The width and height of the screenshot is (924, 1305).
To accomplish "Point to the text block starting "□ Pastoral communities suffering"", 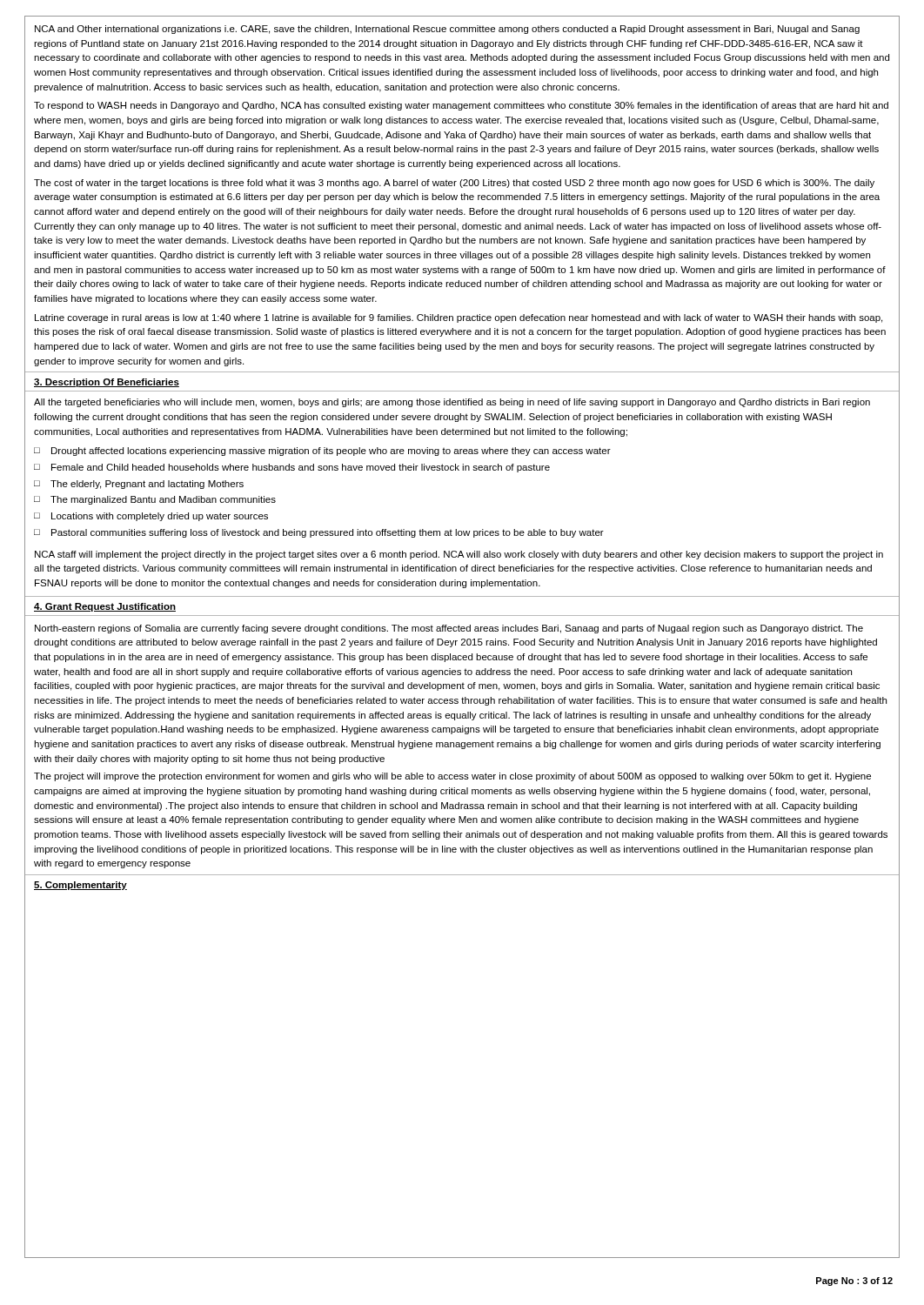I will click(x=462, y=533).
